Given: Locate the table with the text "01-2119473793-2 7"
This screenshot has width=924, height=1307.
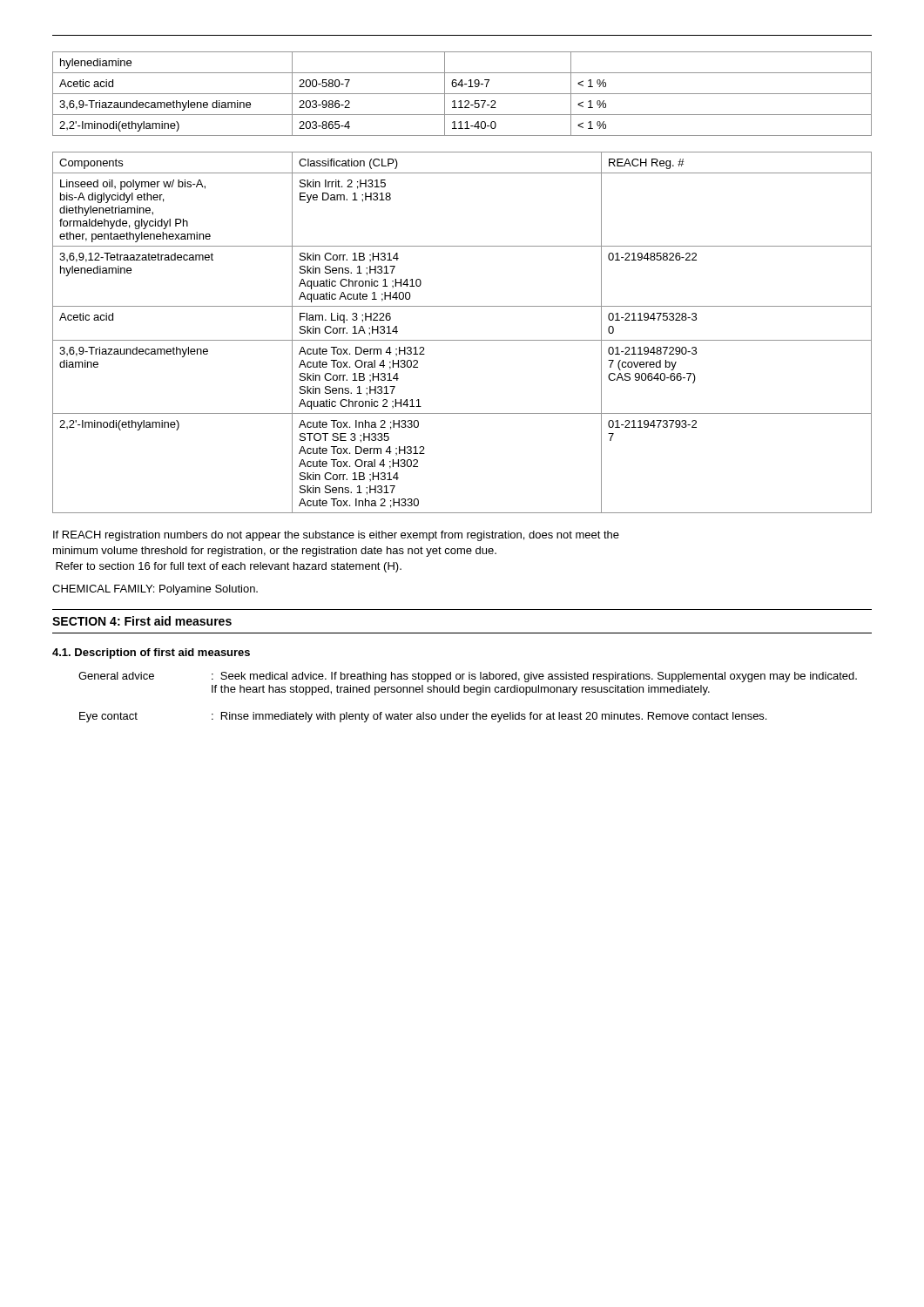Looking at the screenshot, I should point(462,332).
